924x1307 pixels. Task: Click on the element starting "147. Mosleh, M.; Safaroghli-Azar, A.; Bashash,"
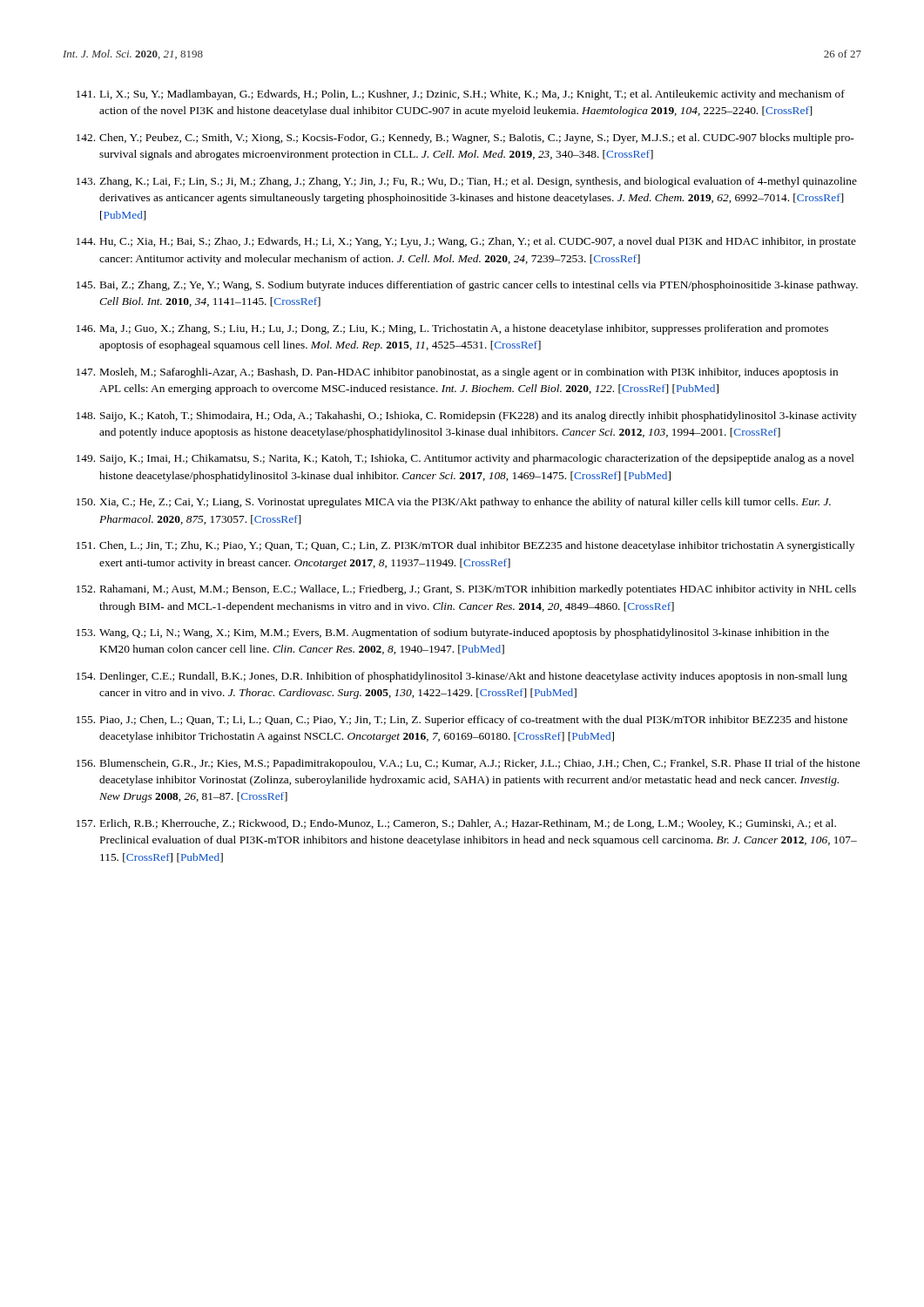click(x=462, y=380)
